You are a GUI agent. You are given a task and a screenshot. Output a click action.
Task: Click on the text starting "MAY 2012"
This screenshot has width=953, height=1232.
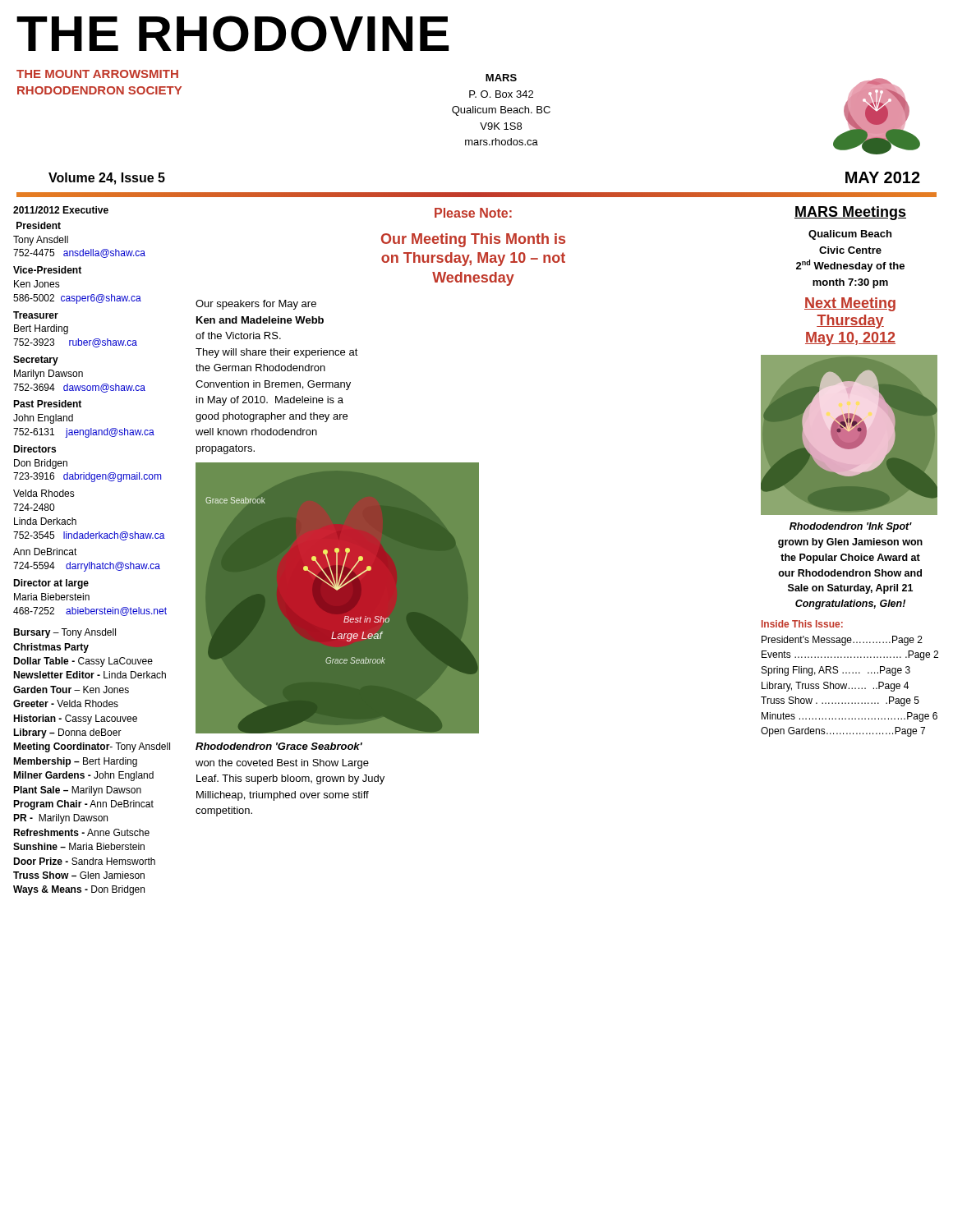[x=882, y=177]
